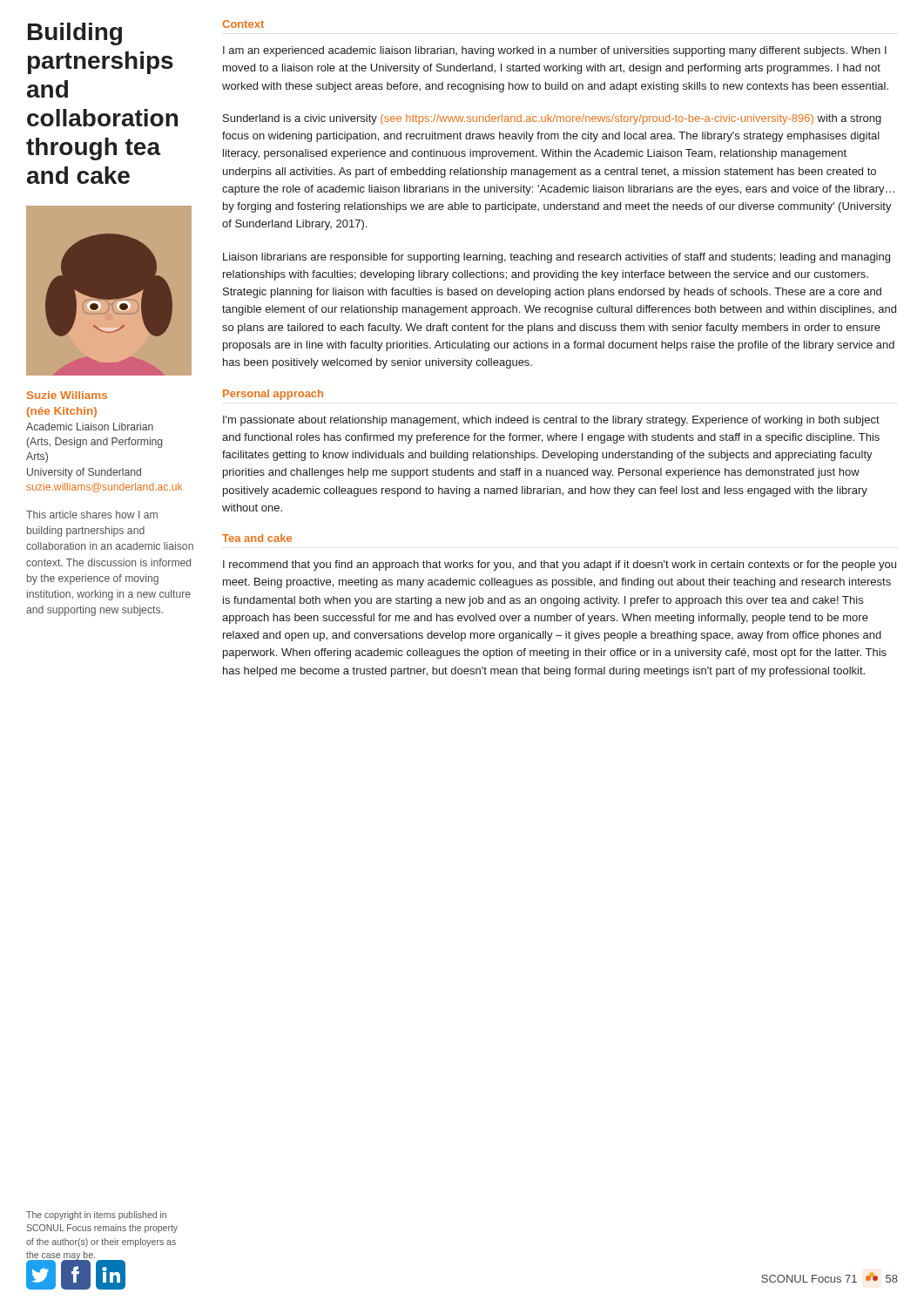The height and width of the screenshot is (1307, 924).
Task: Locate the text block containing "Liaison librarians are responsible for supporting learning, teaching"
Action: click(560, 310)
